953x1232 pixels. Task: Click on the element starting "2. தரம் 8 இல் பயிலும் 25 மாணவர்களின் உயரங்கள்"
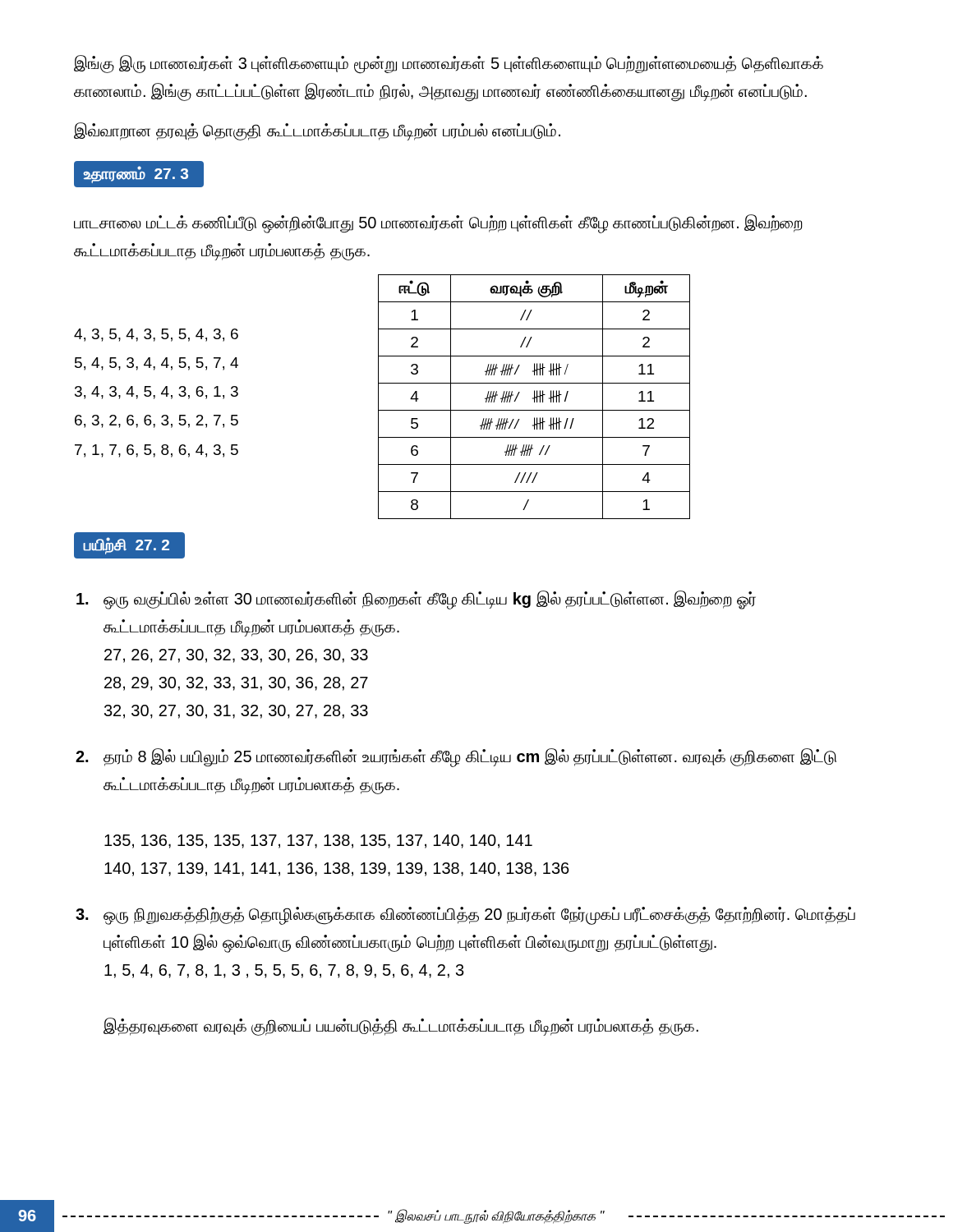point(456,758)
